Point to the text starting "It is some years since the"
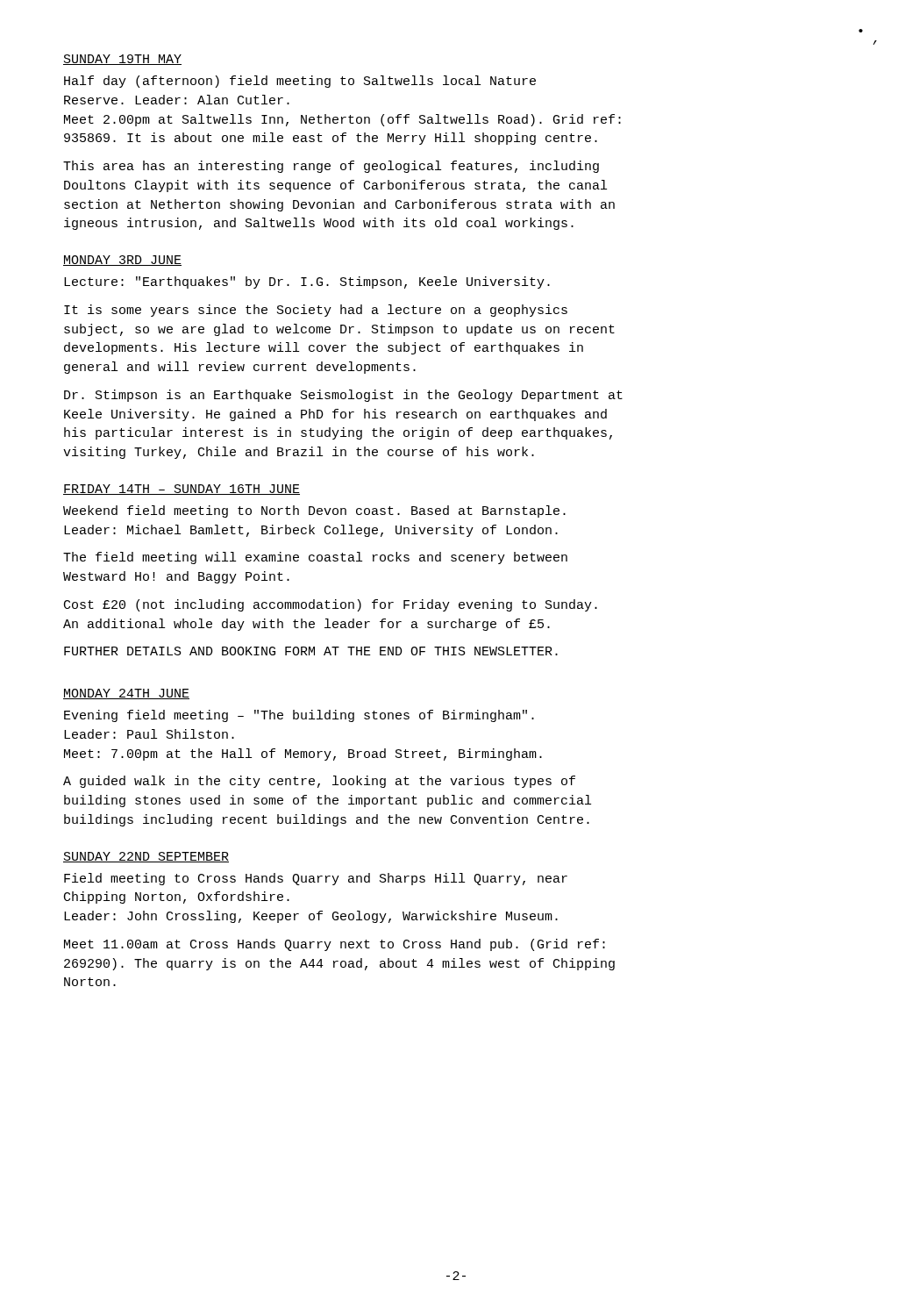The height and width of the screenshot is (1316, 912). [339, 339]
